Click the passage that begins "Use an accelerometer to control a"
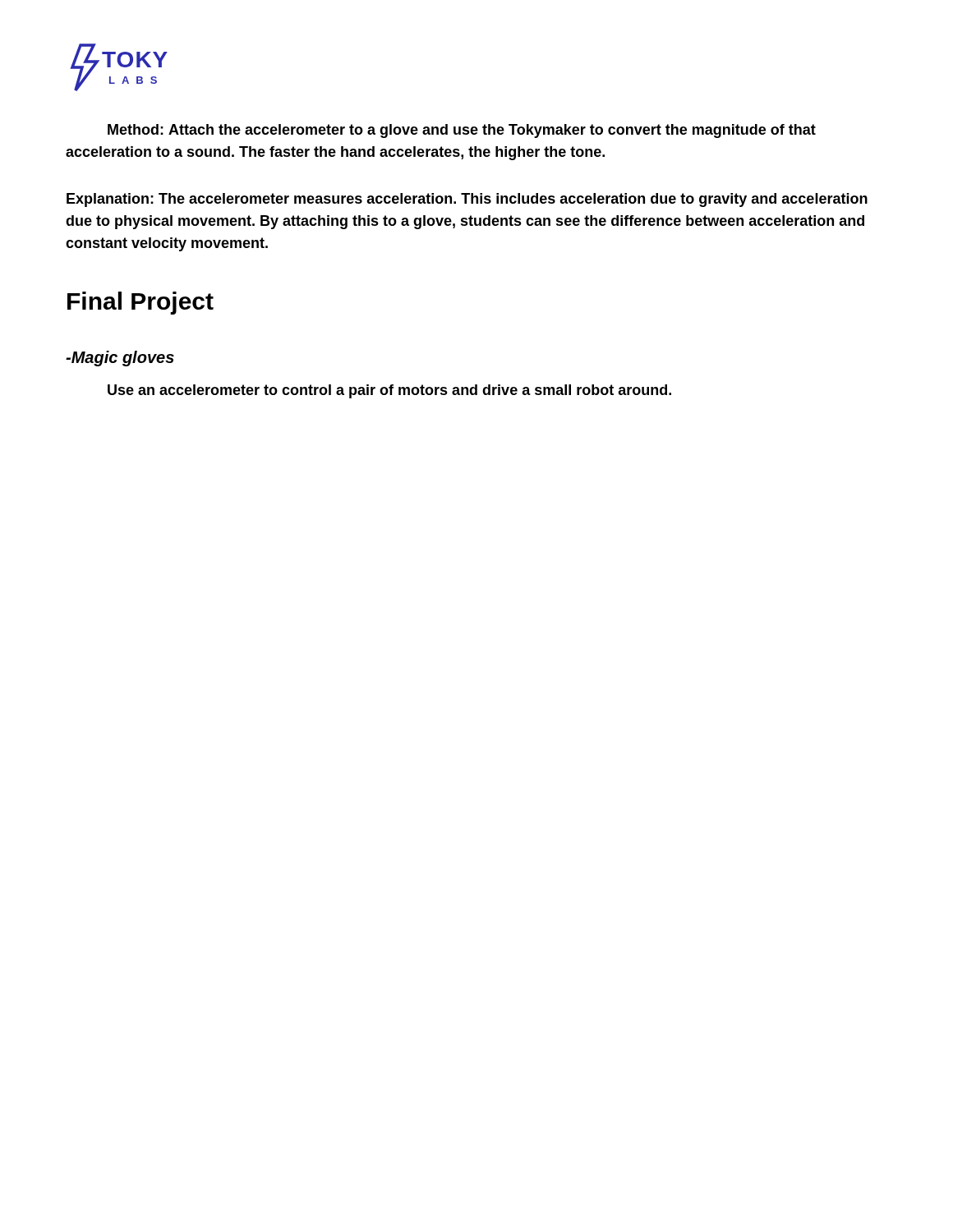This screenshot has height=1232, width=953. (389, 390)
